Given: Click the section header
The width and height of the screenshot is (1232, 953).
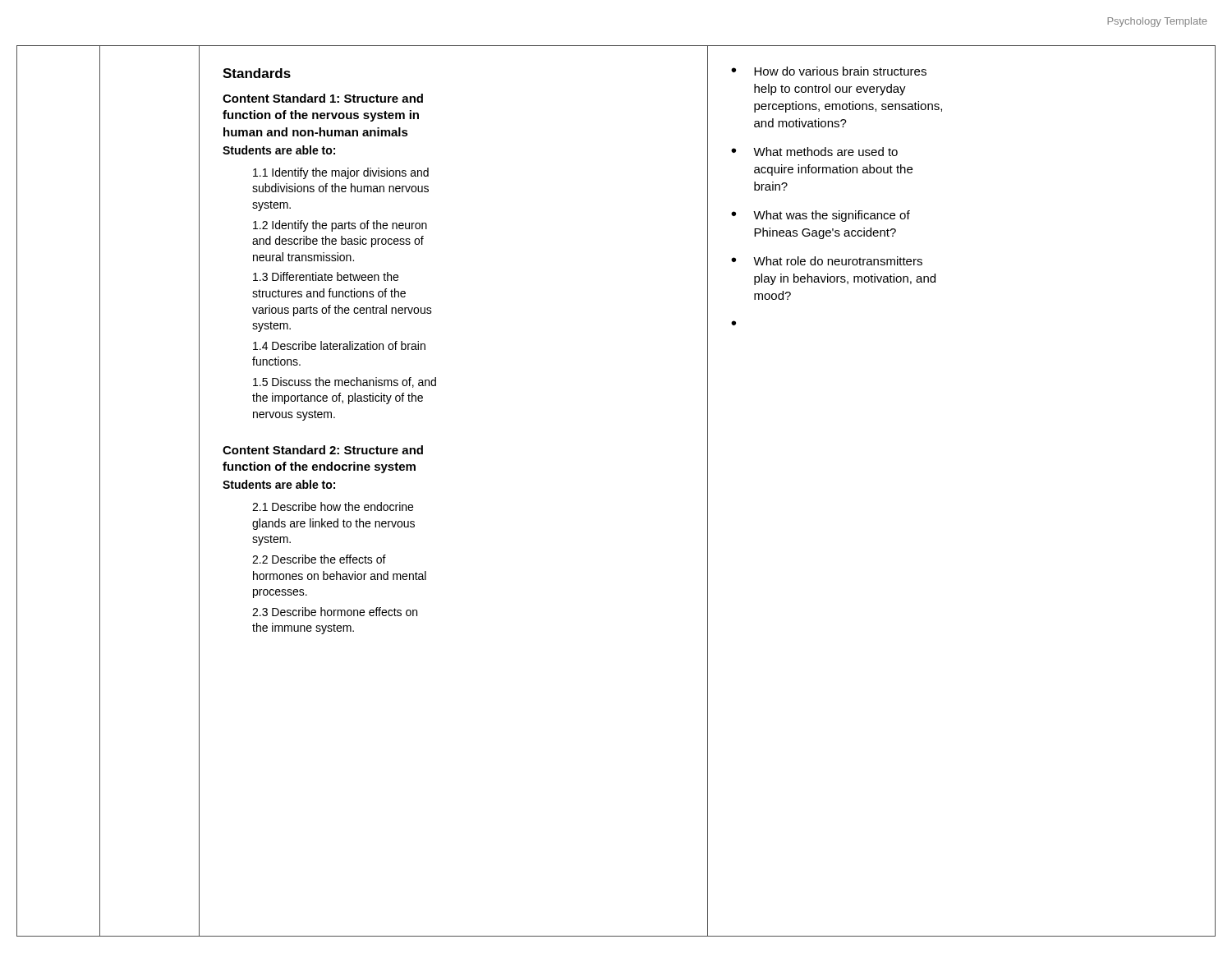Looking at the screenshot, I should [x=257, y=74].
